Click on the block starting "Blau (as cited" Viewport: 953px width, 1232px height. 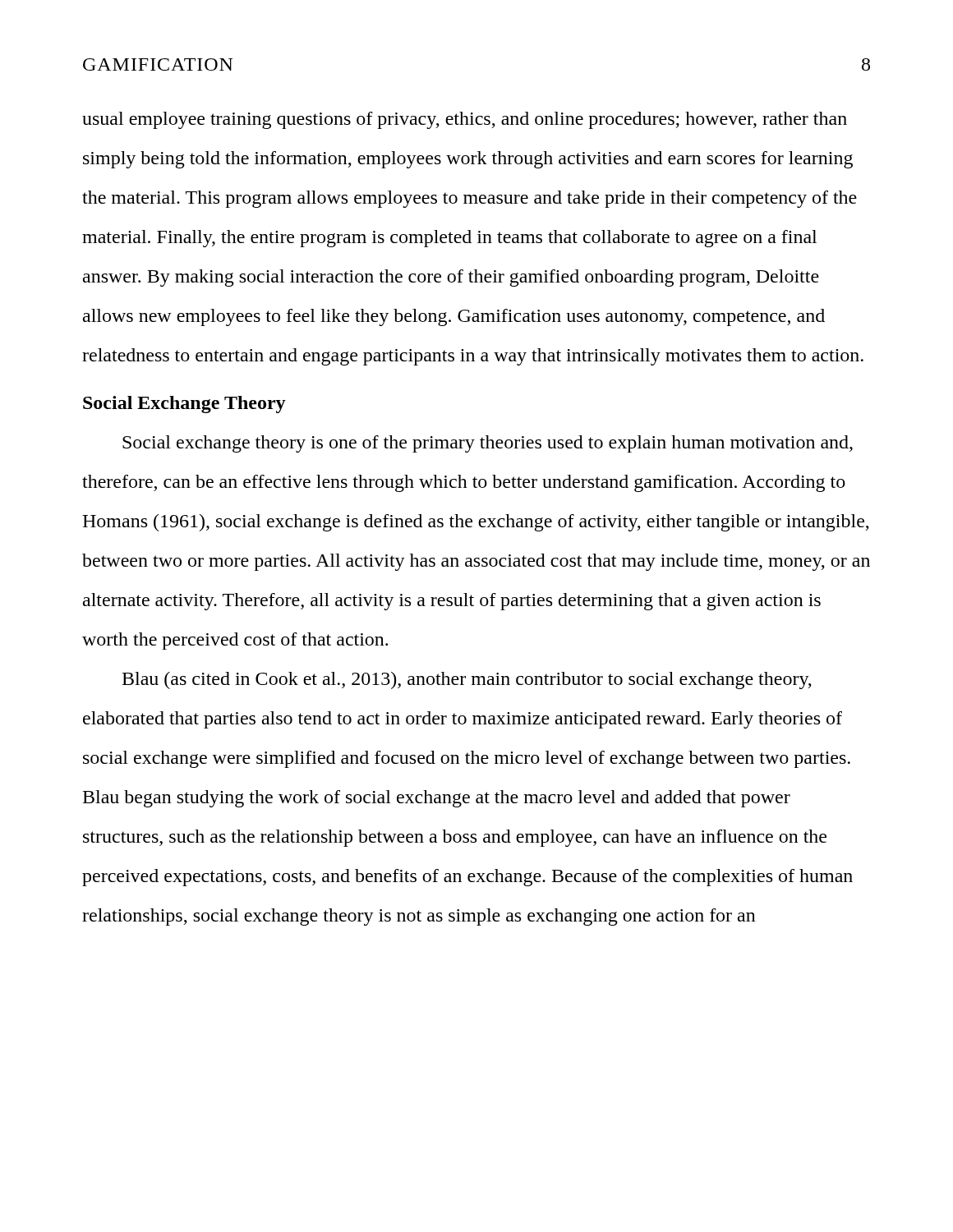coord(468,797)
